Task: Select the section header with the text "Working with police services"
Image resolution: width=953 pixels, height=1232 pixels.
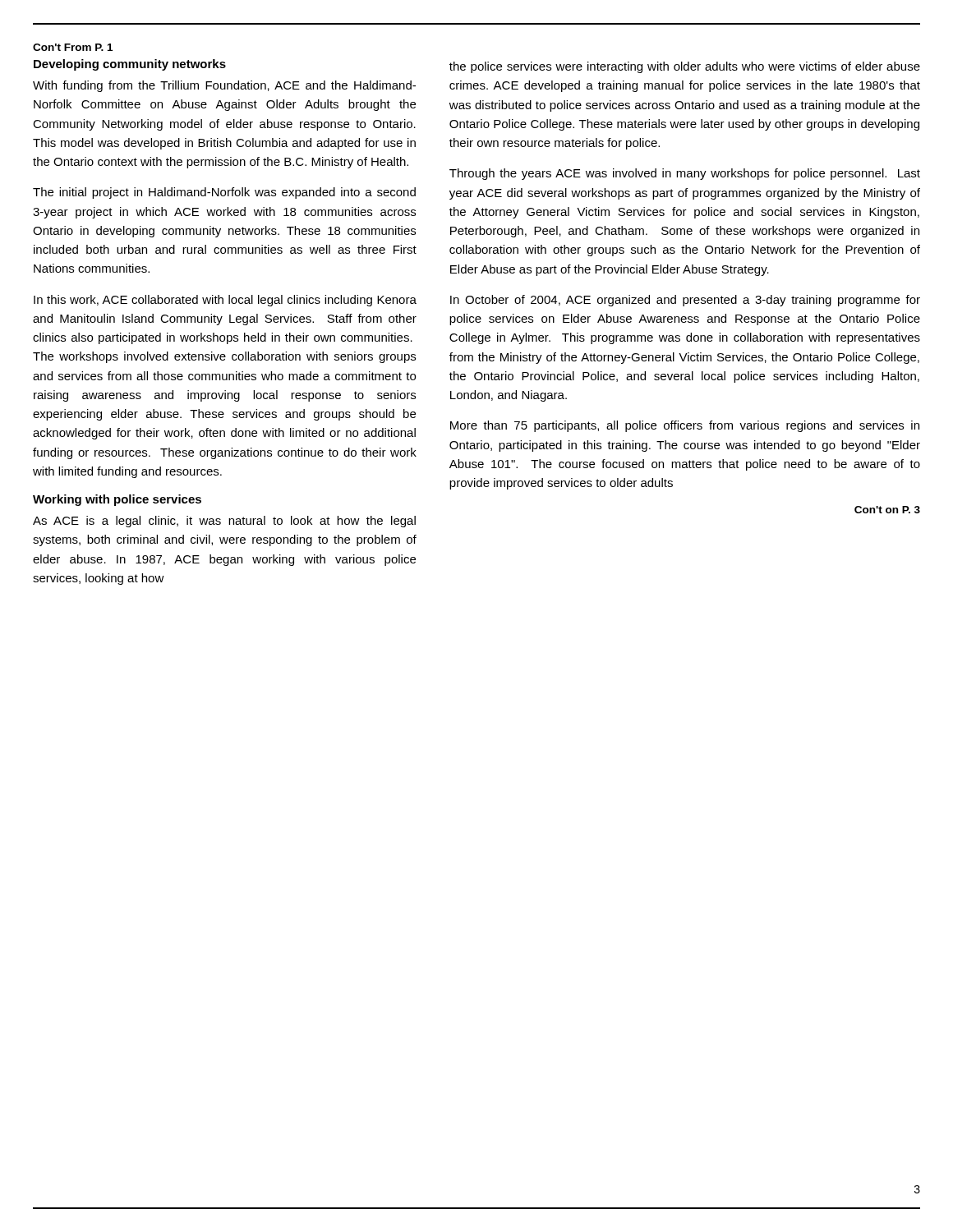Action: pyautogui.click(x=117, y=499)
